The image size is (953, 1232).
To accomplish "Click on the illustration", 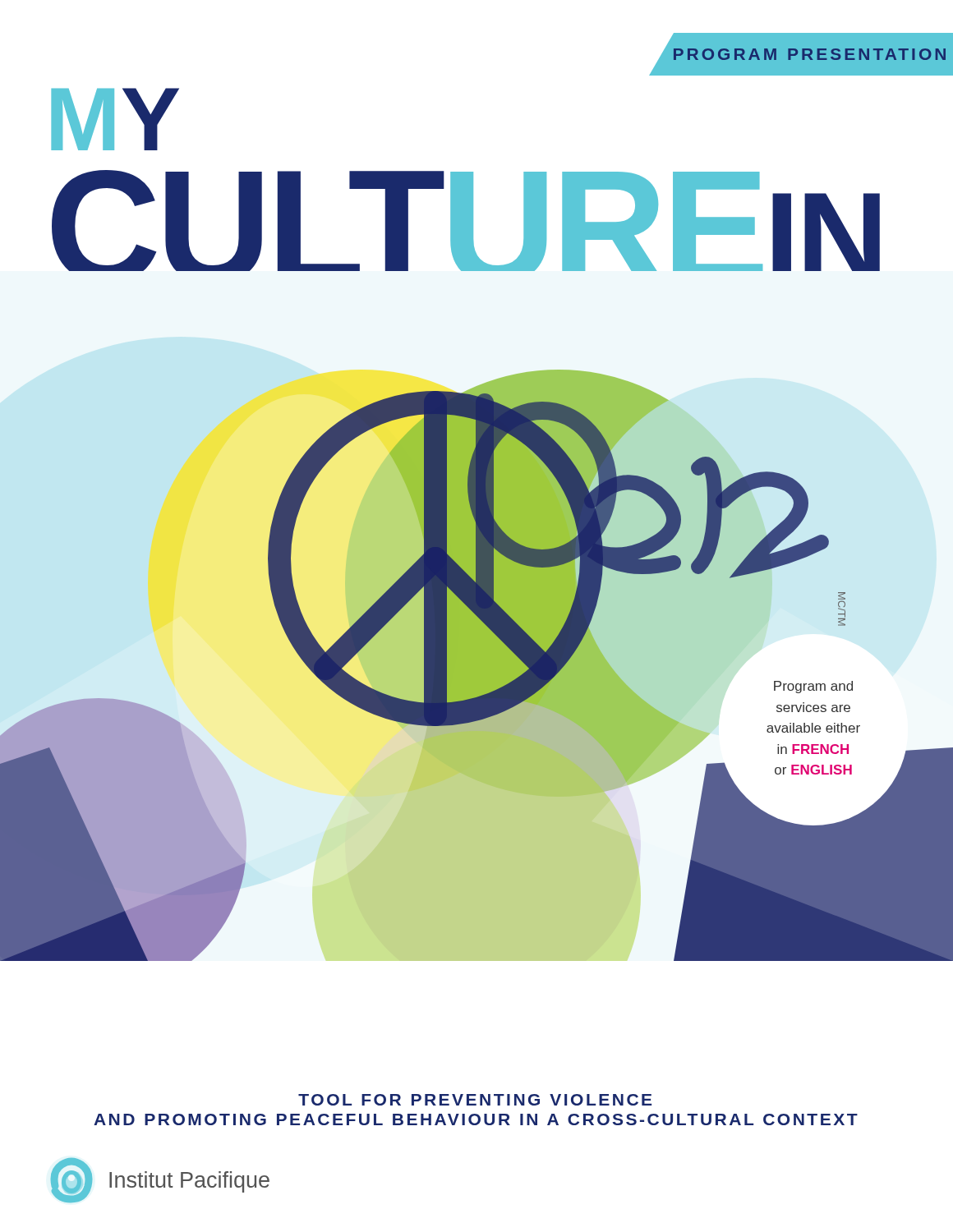I will click(x=476, y=616).
